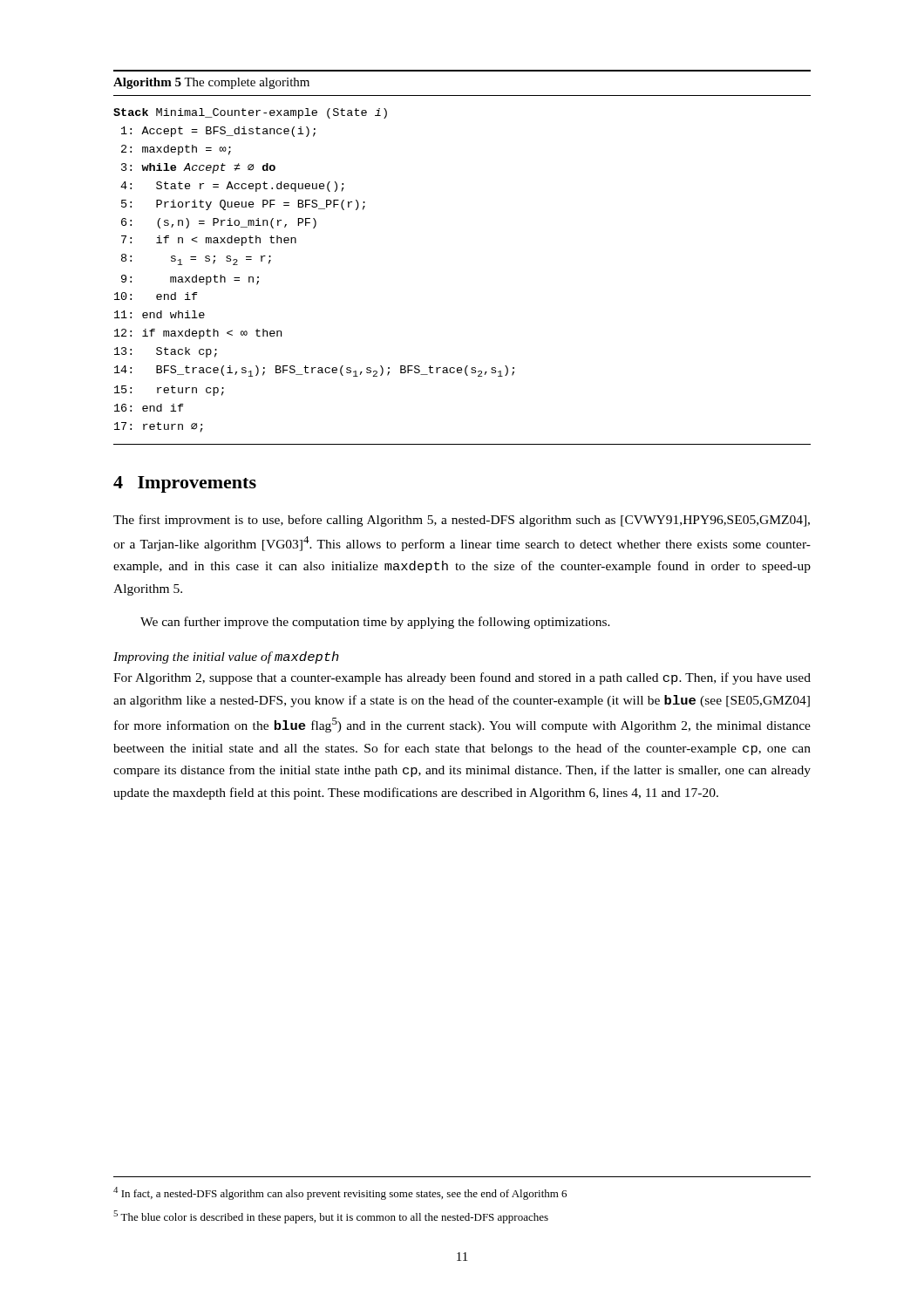Image resolution: width=924 pixels, height=1308 pixels.
Task: Click on the text block with the text "The first improvment"
Action: [462, 553]
